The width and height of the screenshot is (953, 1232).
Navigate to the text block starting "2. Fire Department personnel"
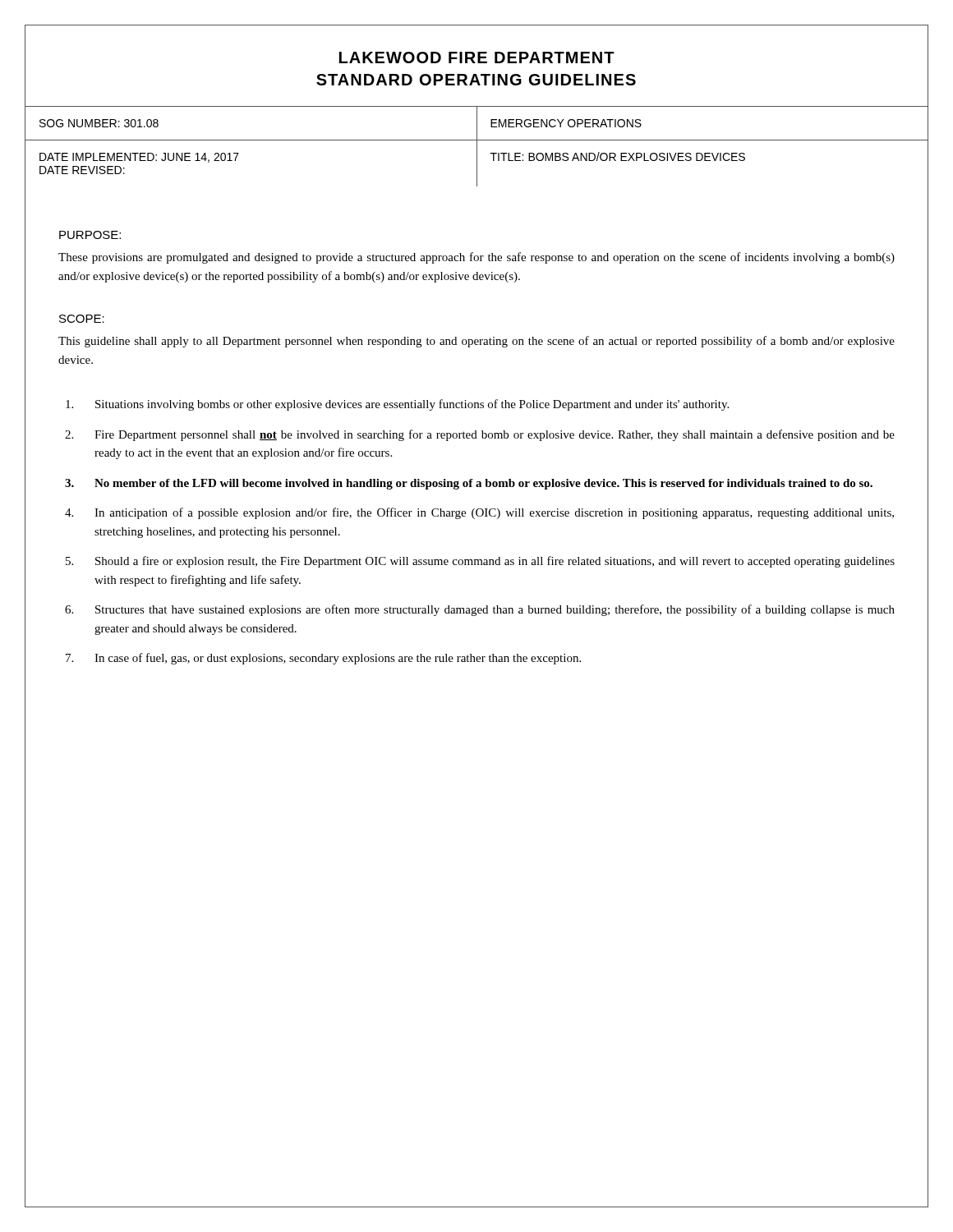click(x=476, y=444)
